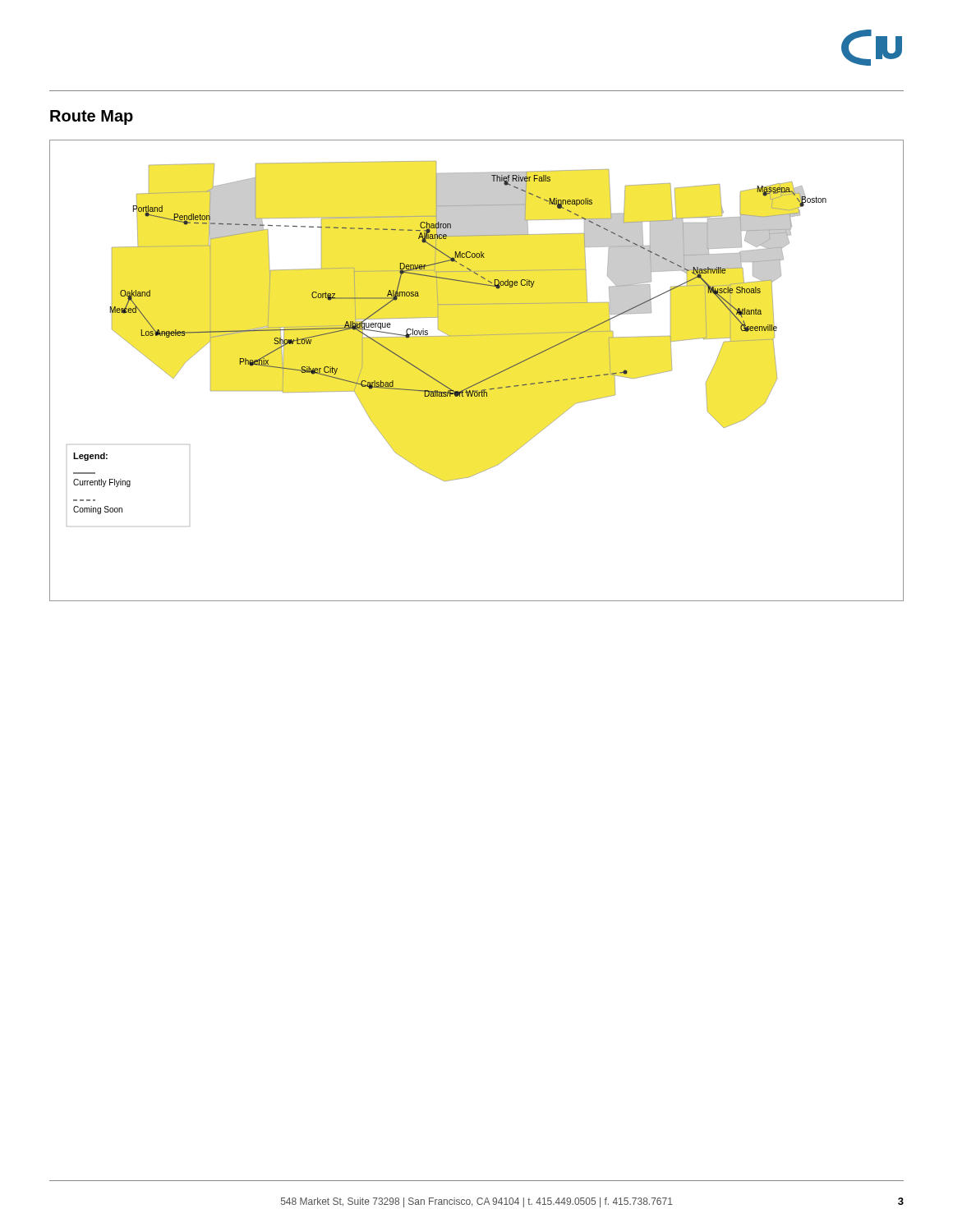
Task: Click on the logo
Action: (871, 47)
